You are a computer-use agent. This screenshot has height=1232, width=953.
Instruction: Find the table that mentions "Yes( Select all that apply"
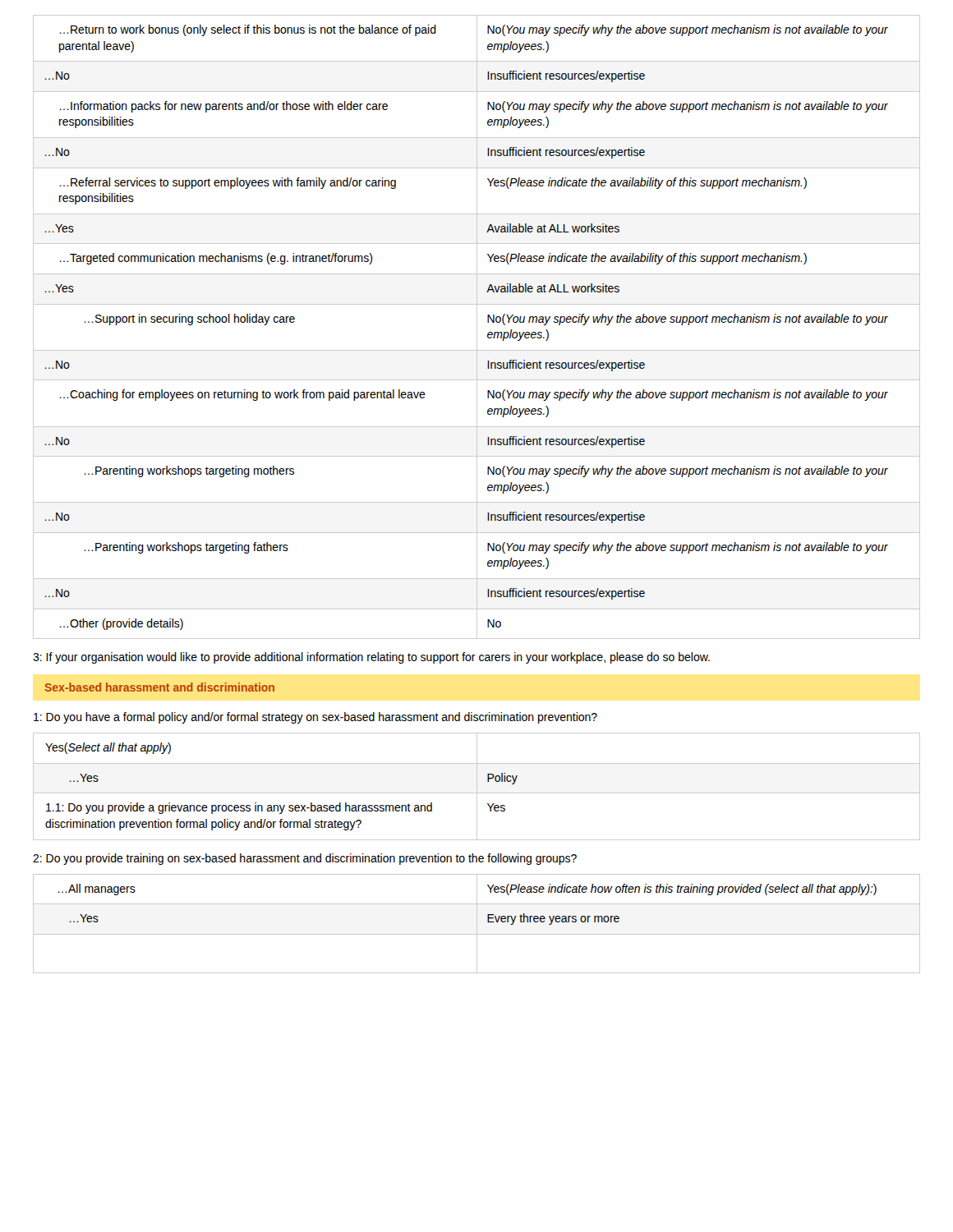pos(476,786)
